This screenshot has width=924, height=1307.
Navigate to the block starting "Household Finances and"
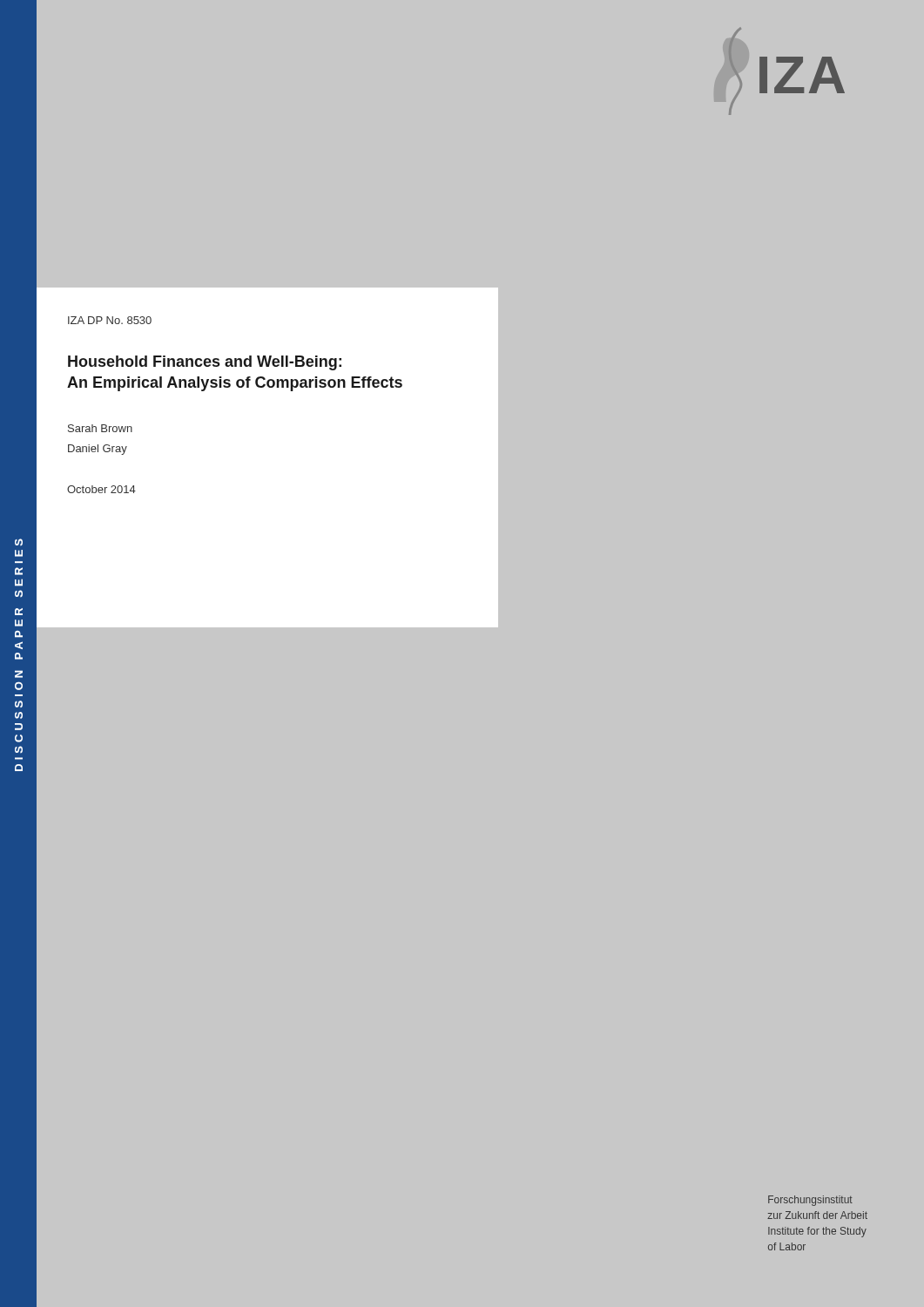click(235, 372)
